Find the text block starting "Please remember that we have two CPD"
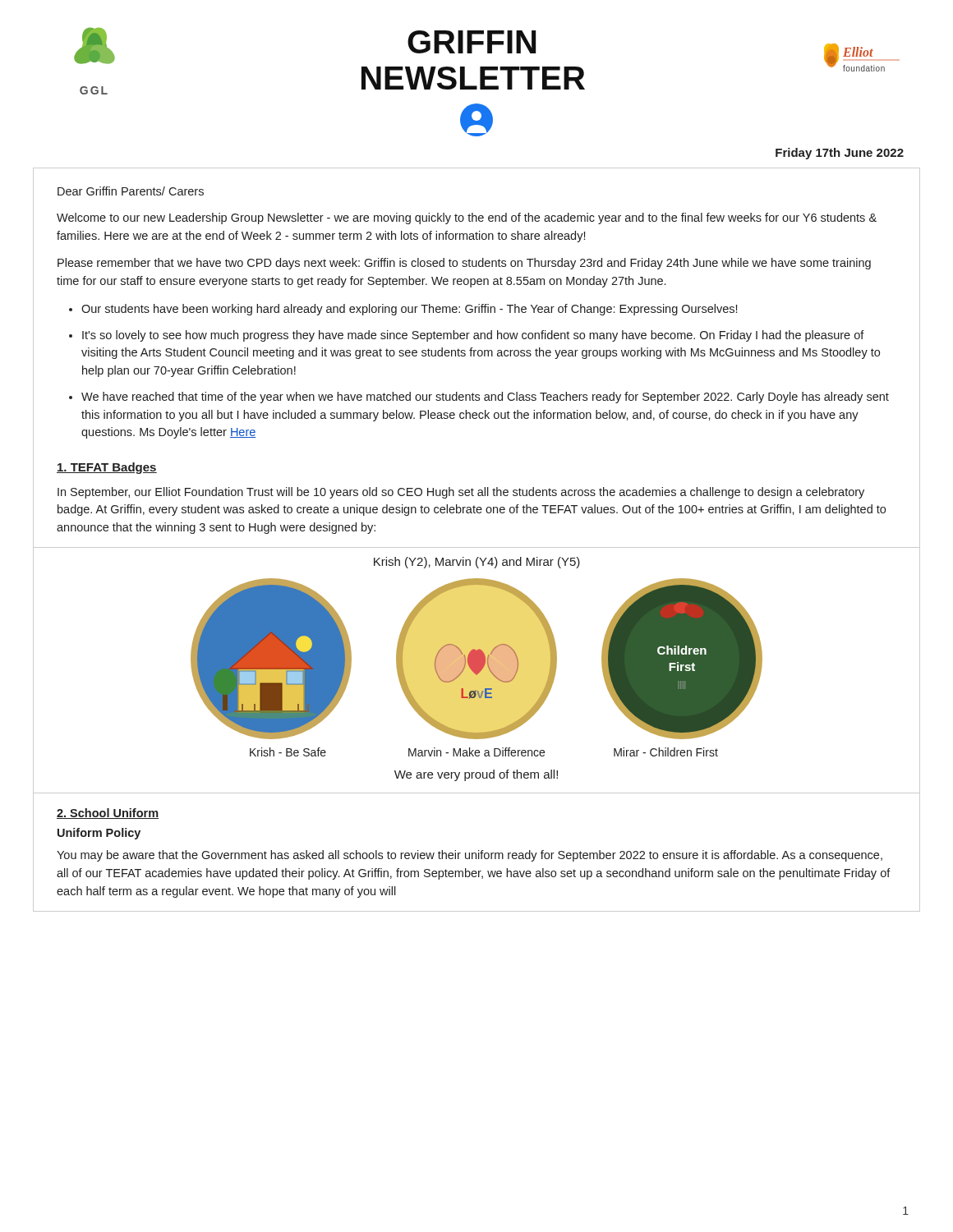953x1232 pixels. coord(464,272)
